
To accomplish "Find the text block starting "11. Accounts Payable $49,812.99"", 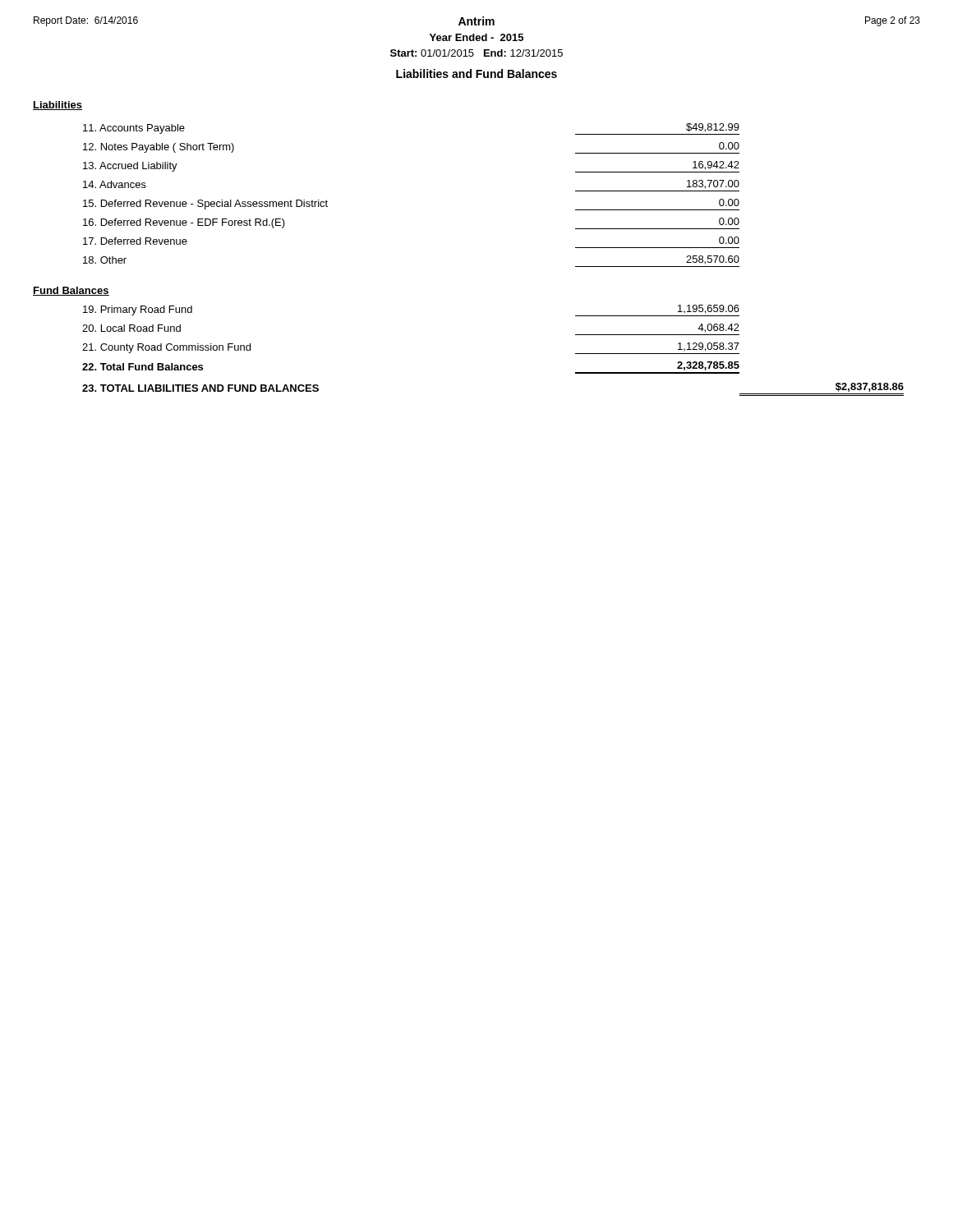I will 136,129.
